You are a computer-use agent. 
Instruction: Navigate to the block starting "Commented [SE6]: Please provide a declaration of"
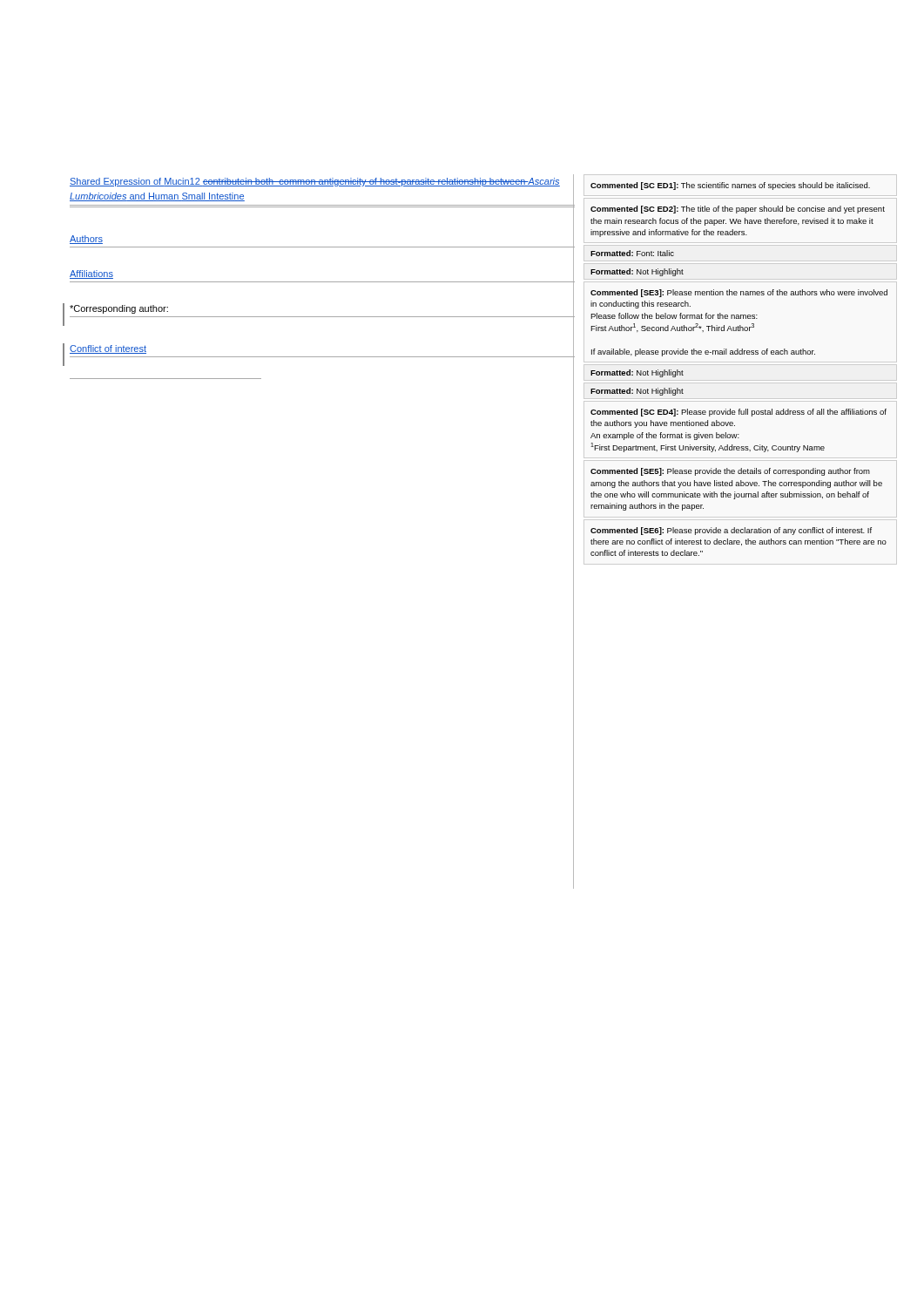tap(738, 541)
